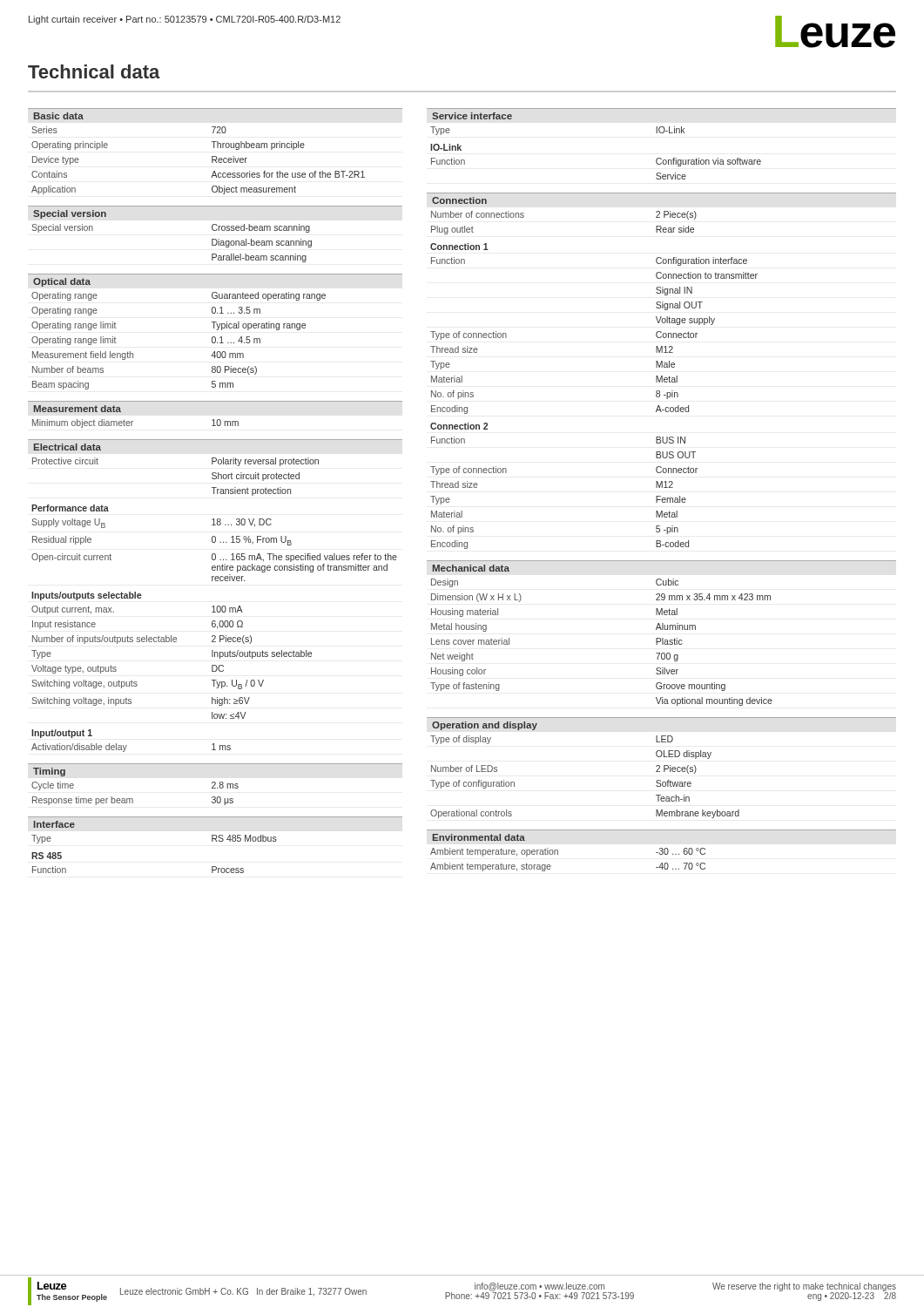Select the section header that says "Special version"
Screen dimensions: 1307x924
coord(70,213)
